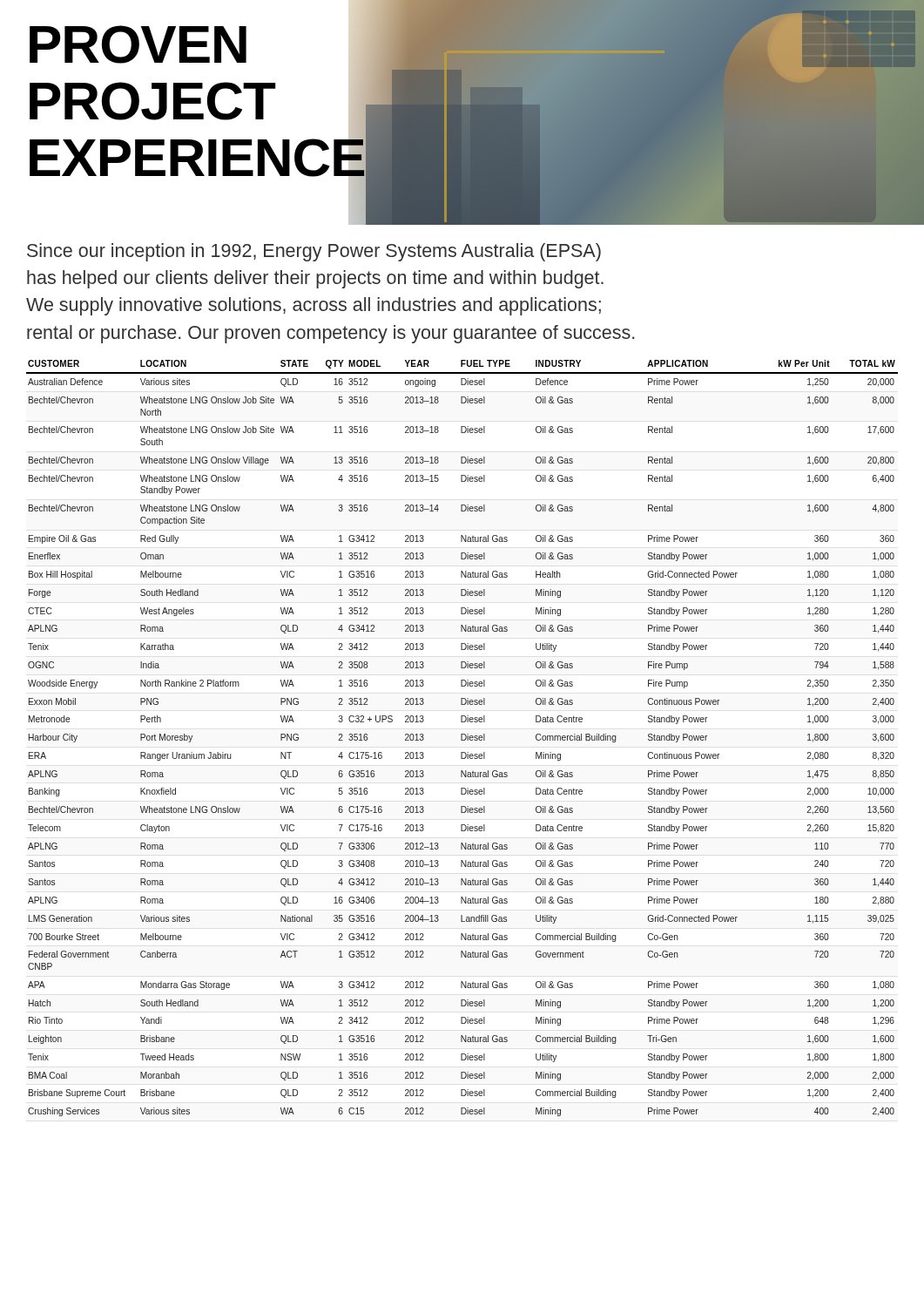Locate the text block that says "Since our inception in 1992, Energy"
Viewport: 924px width, 1307px height.
tap(462, 292)
